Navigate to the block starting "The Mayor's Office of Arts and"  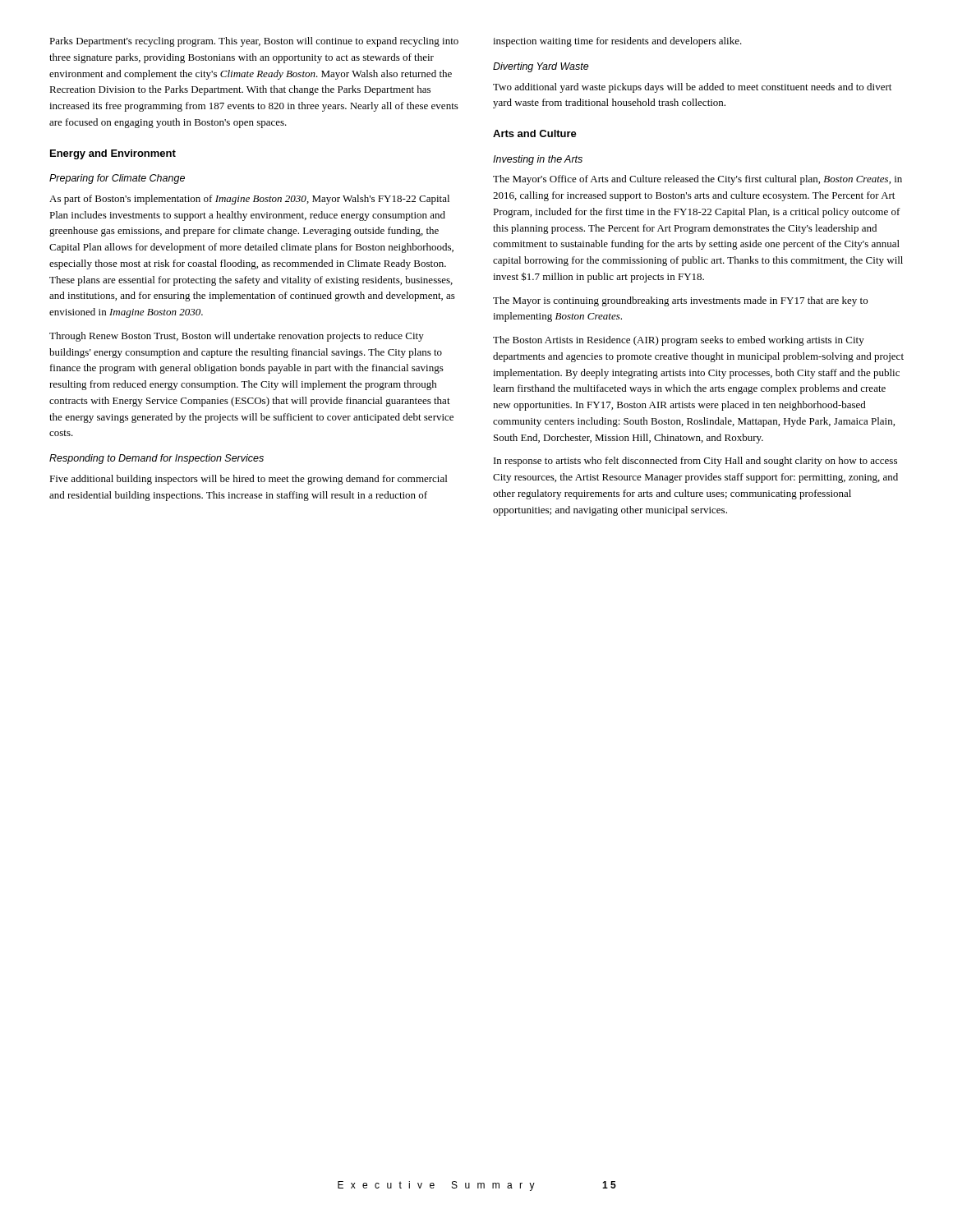coord(698,228)
